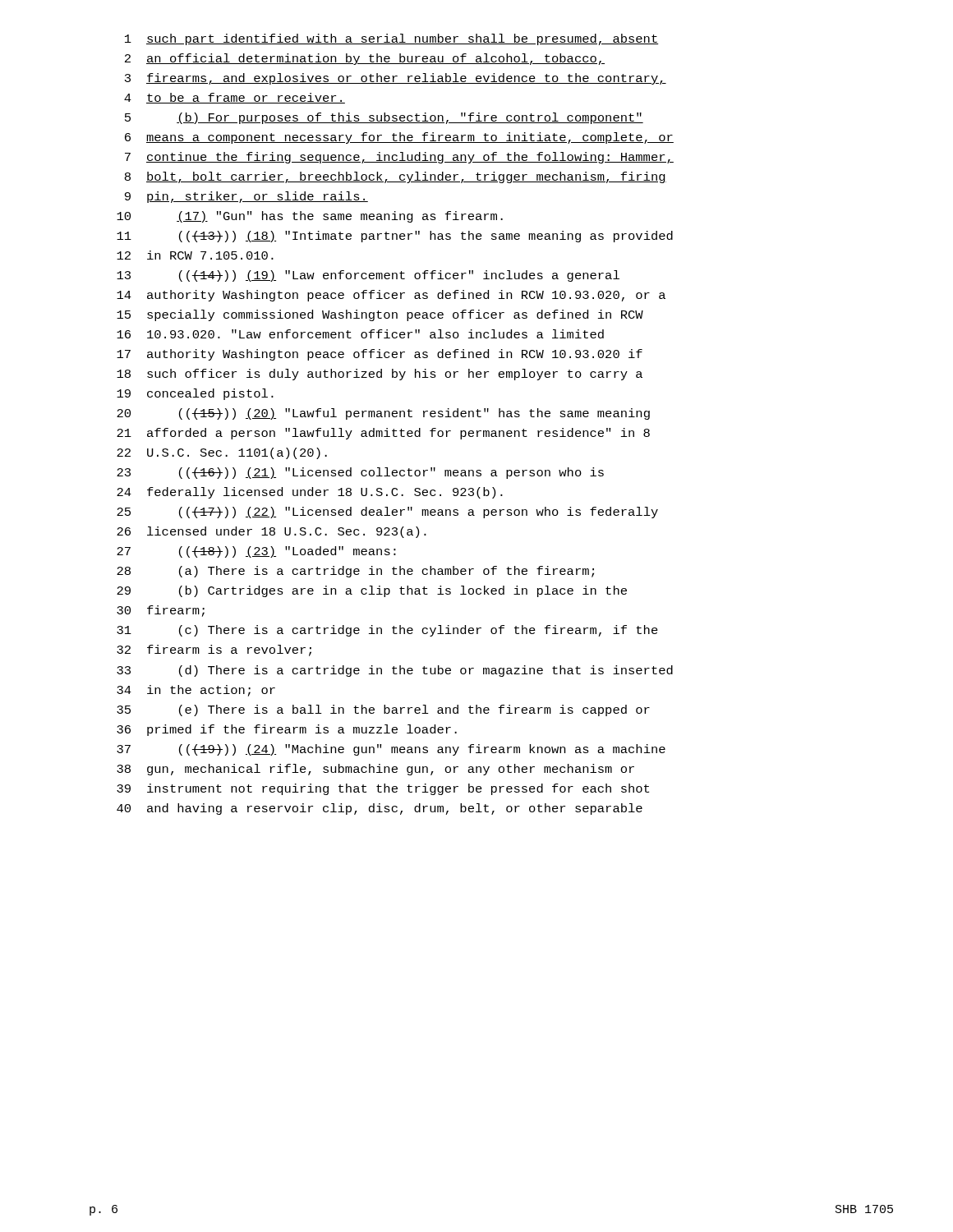Image resolution: width=953 pixels, height=1232 pixels.
Task: Select the list item containing "16 10.93.020. "Law"
Action: pyautogui.click(x=491, y=335)
